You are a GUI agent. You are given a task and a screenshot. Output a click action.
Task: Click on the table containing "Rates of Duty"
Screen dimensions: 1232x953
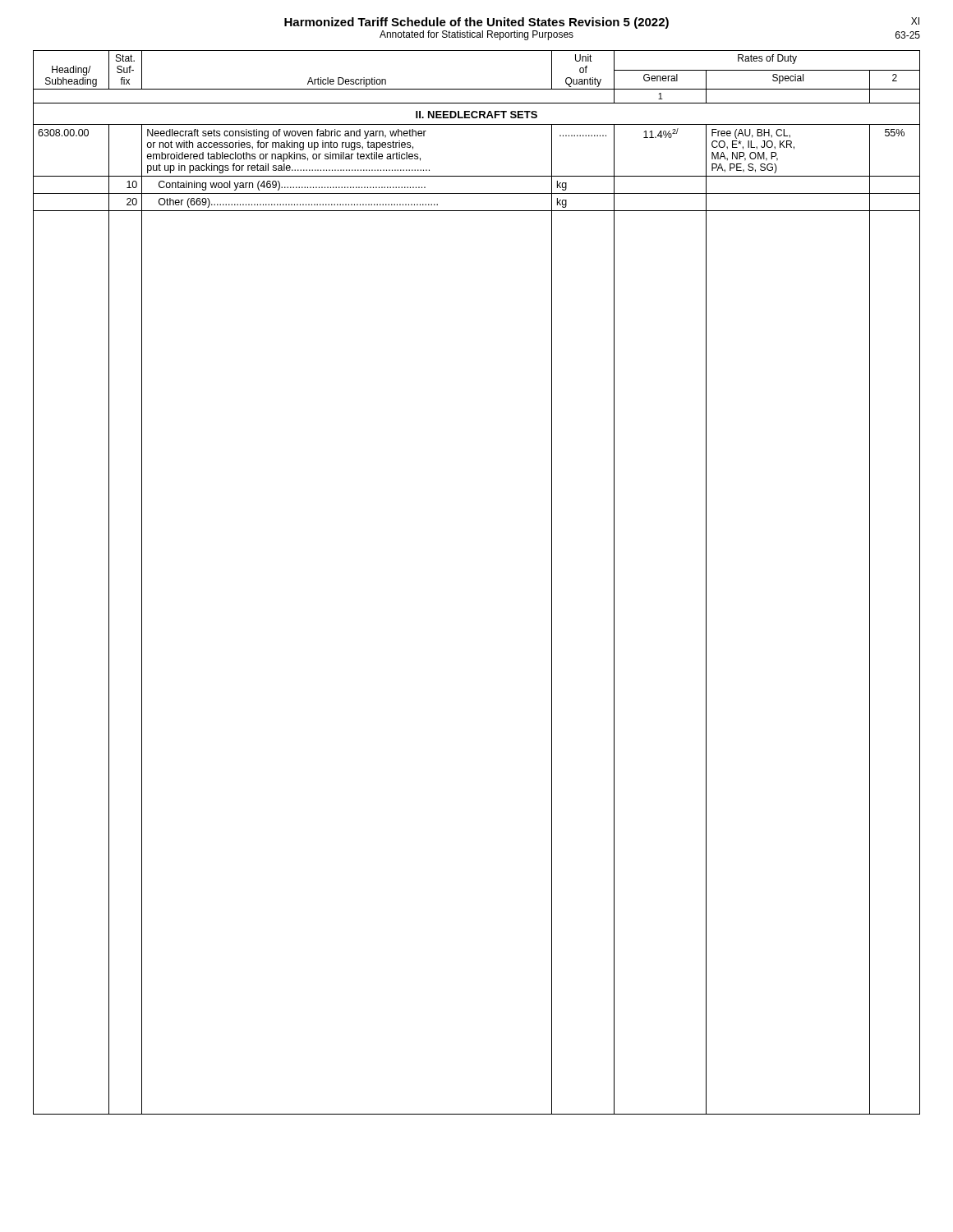tap(476, 582)
